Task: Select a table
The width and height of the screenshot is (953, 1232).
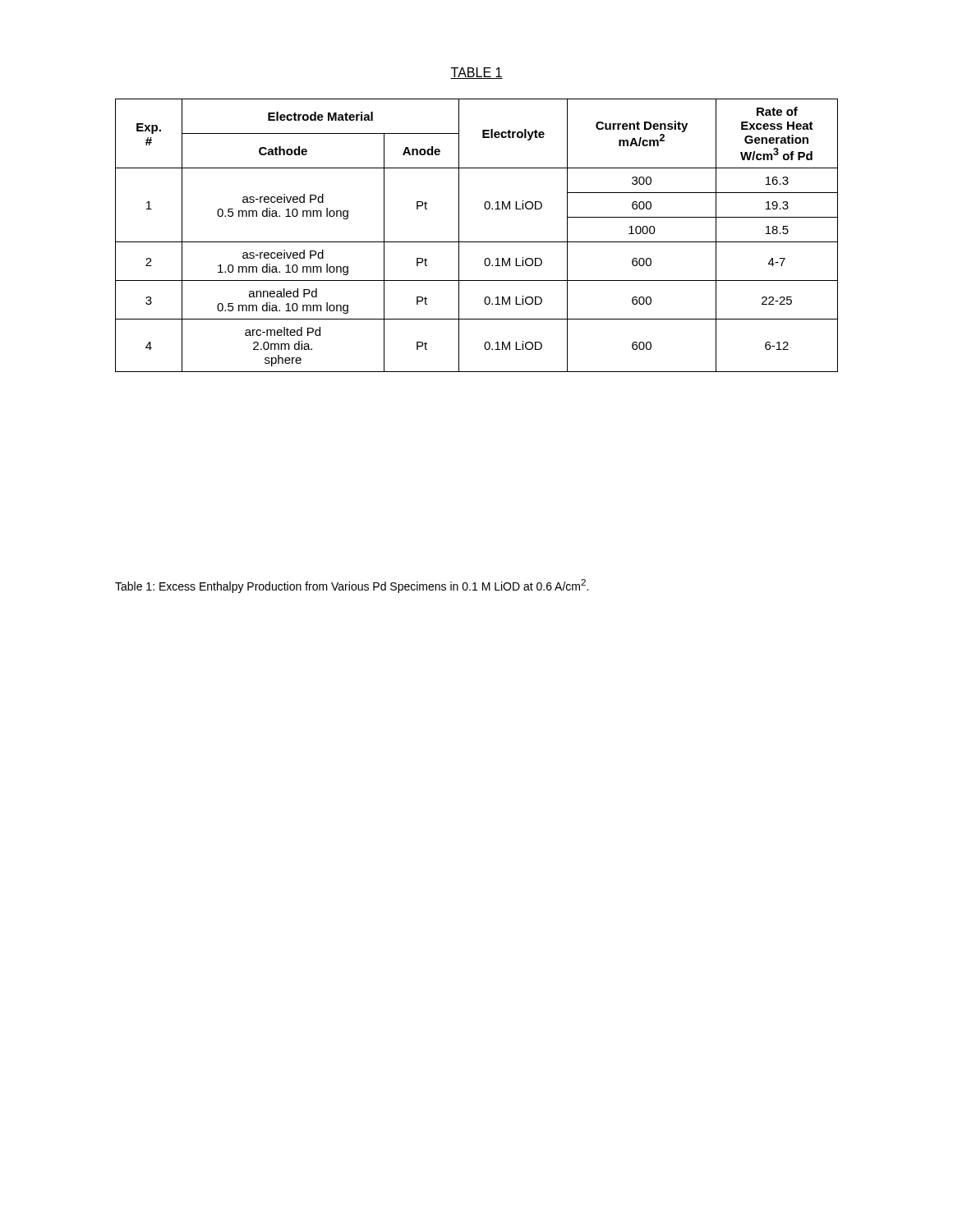Action: coord(476,235)
